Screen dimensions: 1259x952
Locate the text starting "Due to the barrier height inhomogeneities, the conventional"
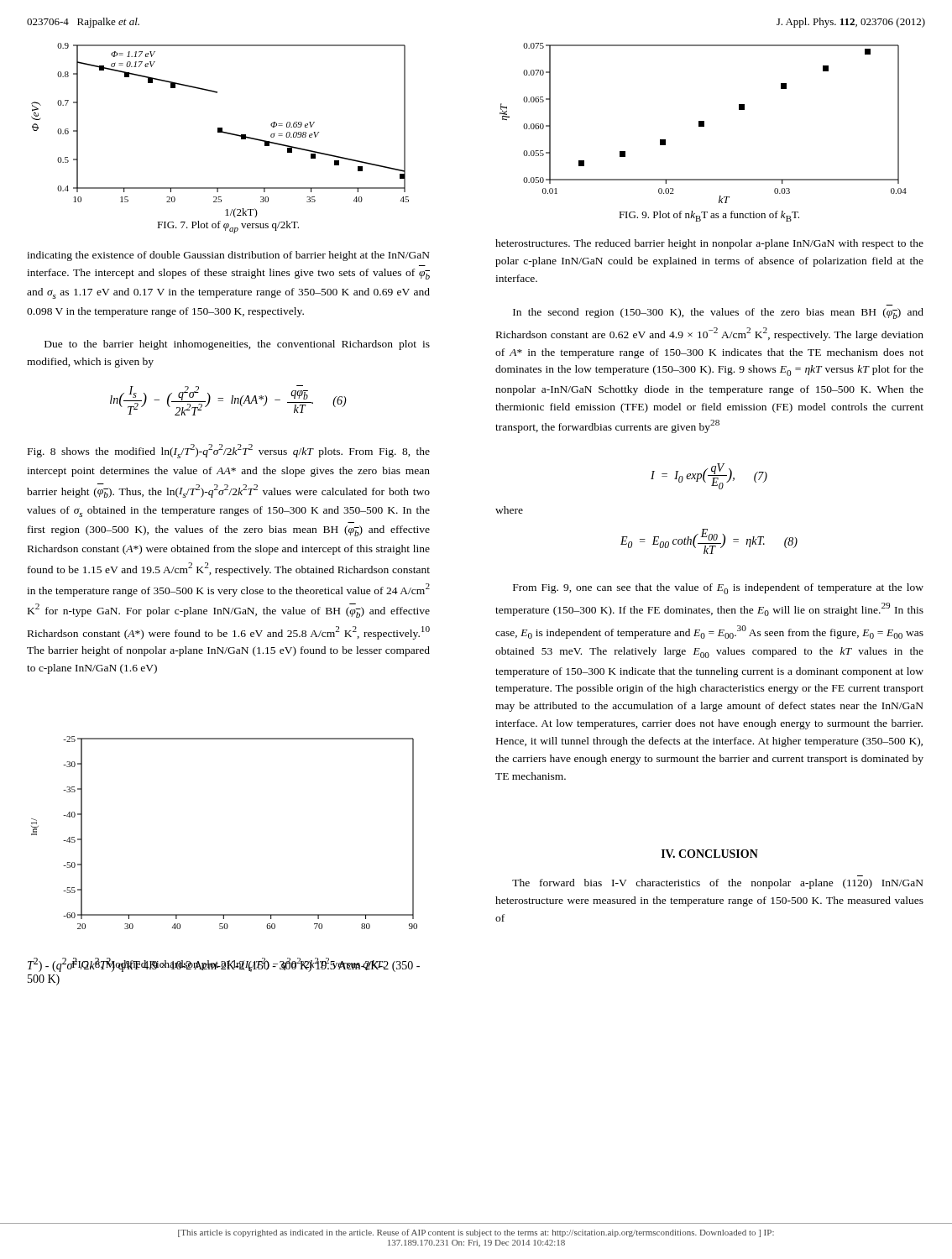228,353
